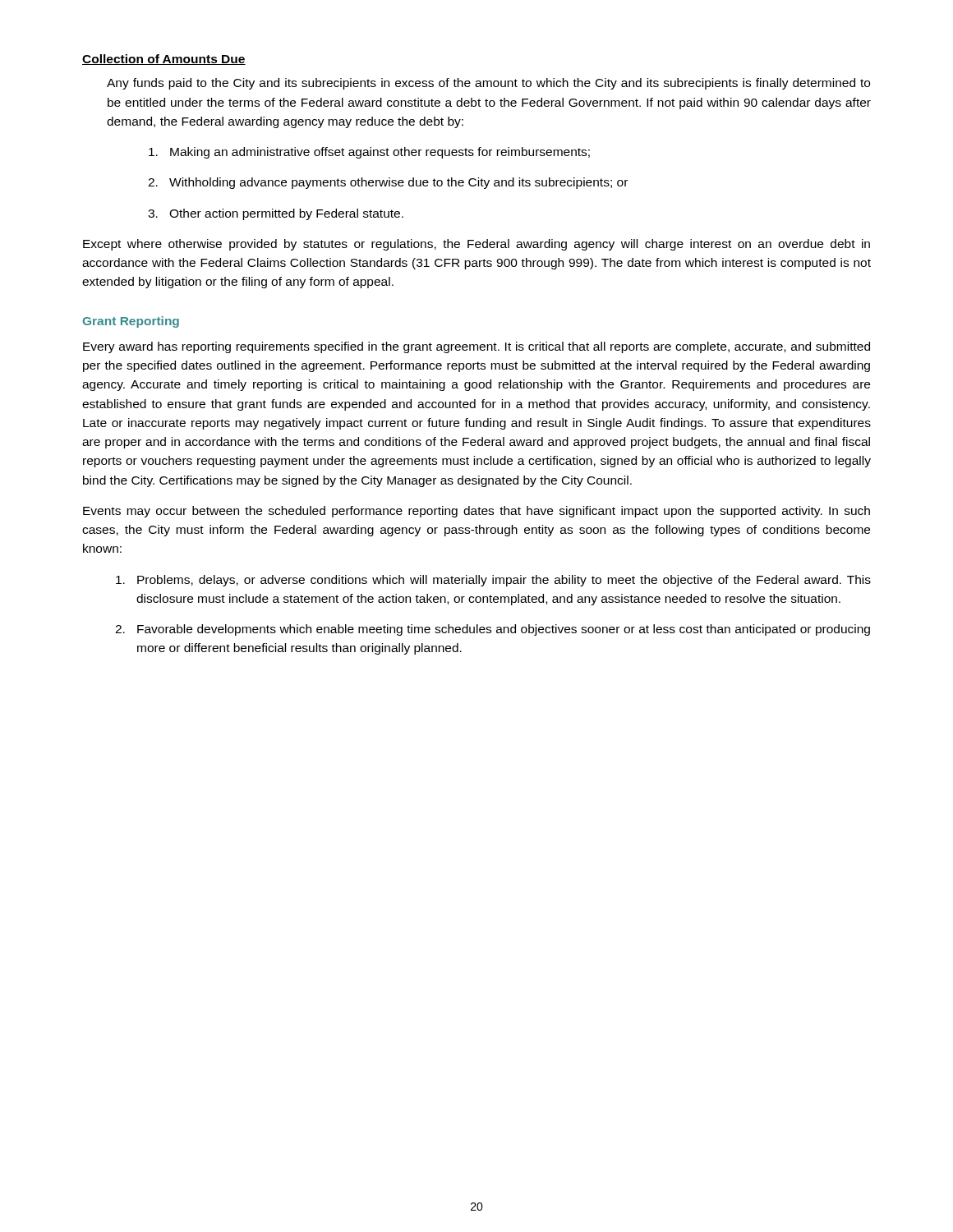
Task: Find the block on this page that starts "2. Favorable developments which enable"
Action: tap(476, 638)
